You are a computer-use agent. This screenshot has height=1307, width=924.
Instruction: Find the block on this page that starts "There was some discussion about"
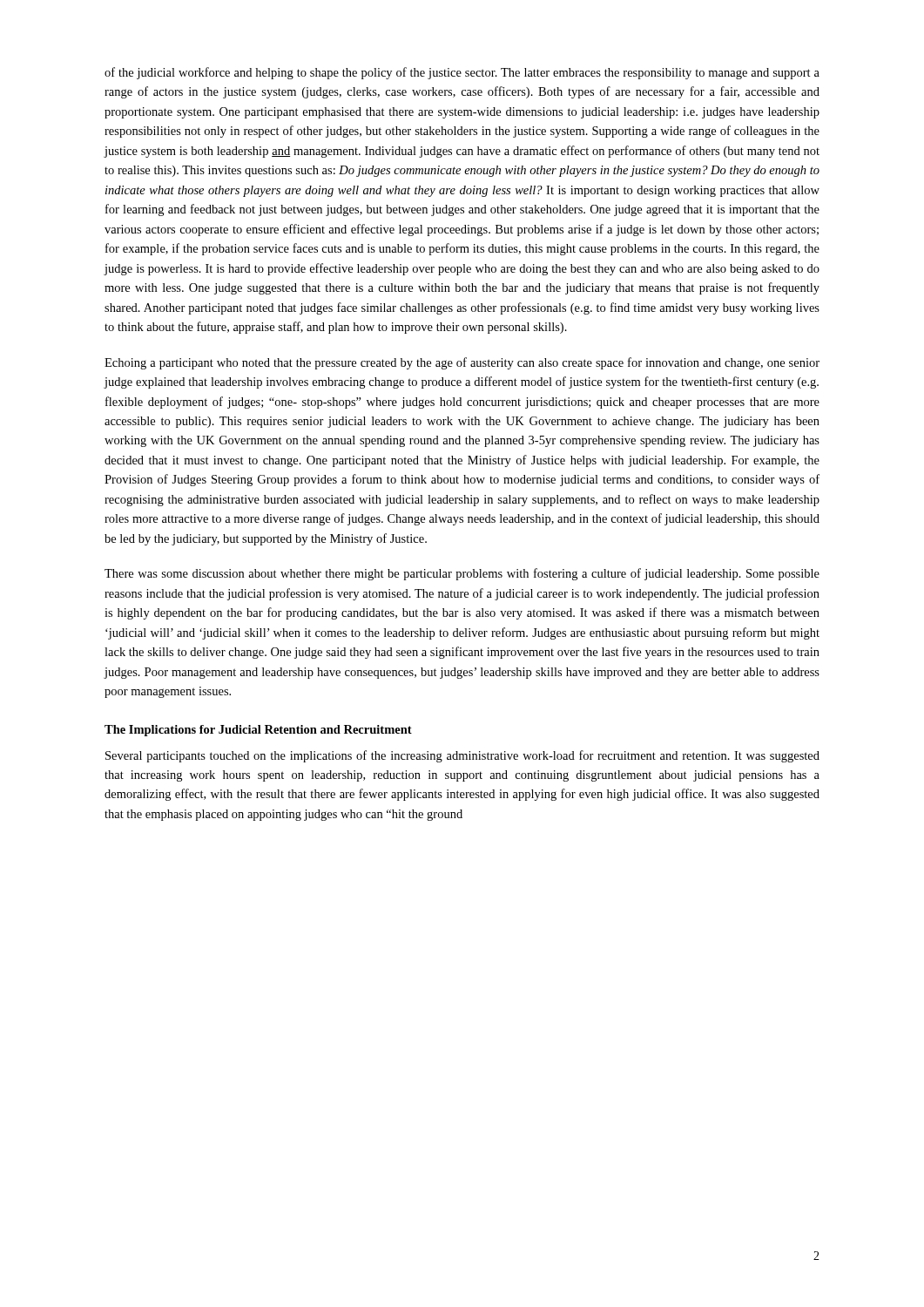pos(462,632)
